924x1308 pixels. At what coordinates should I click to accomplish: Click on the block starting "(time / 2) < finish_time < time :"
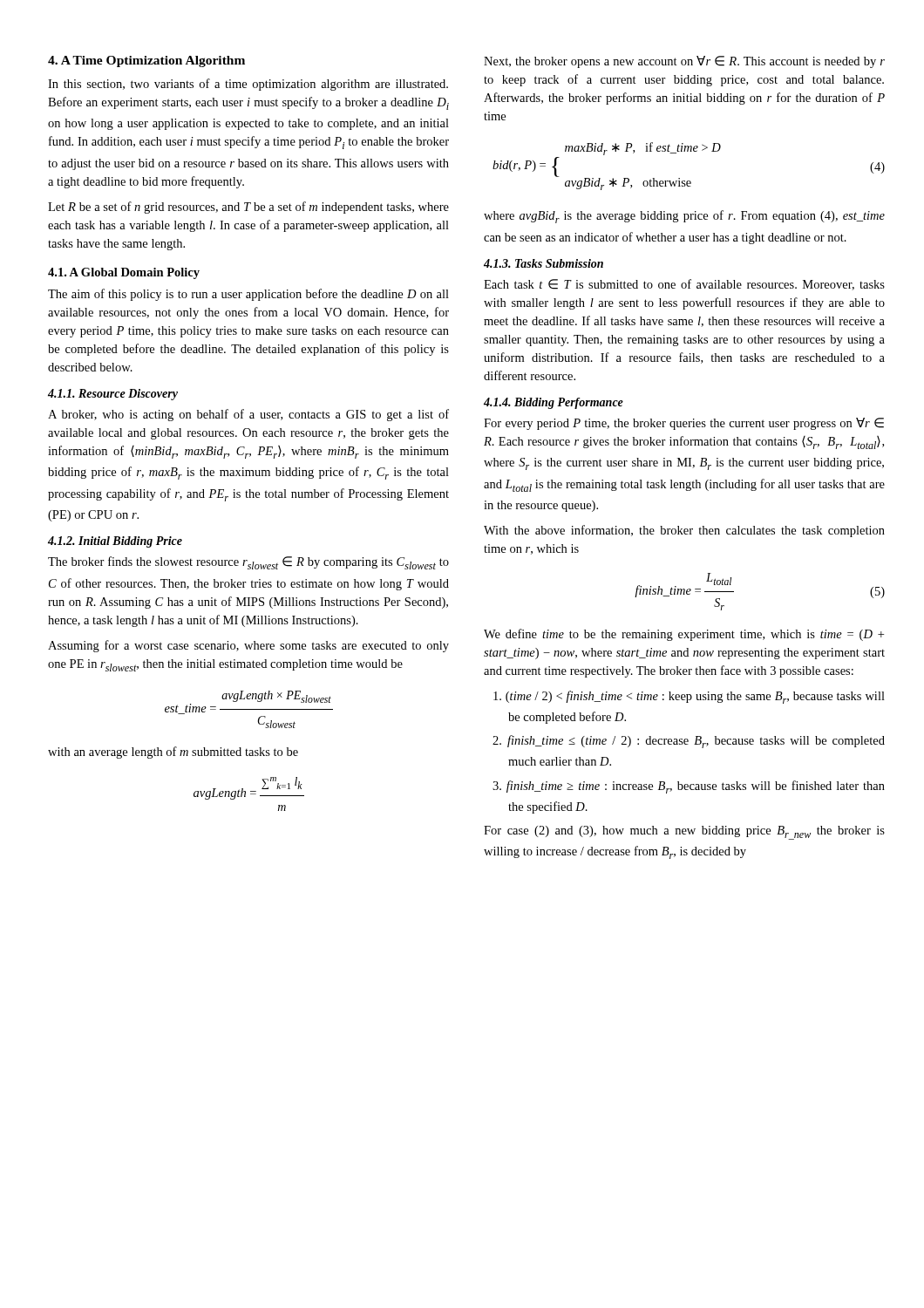coord(689,707)
